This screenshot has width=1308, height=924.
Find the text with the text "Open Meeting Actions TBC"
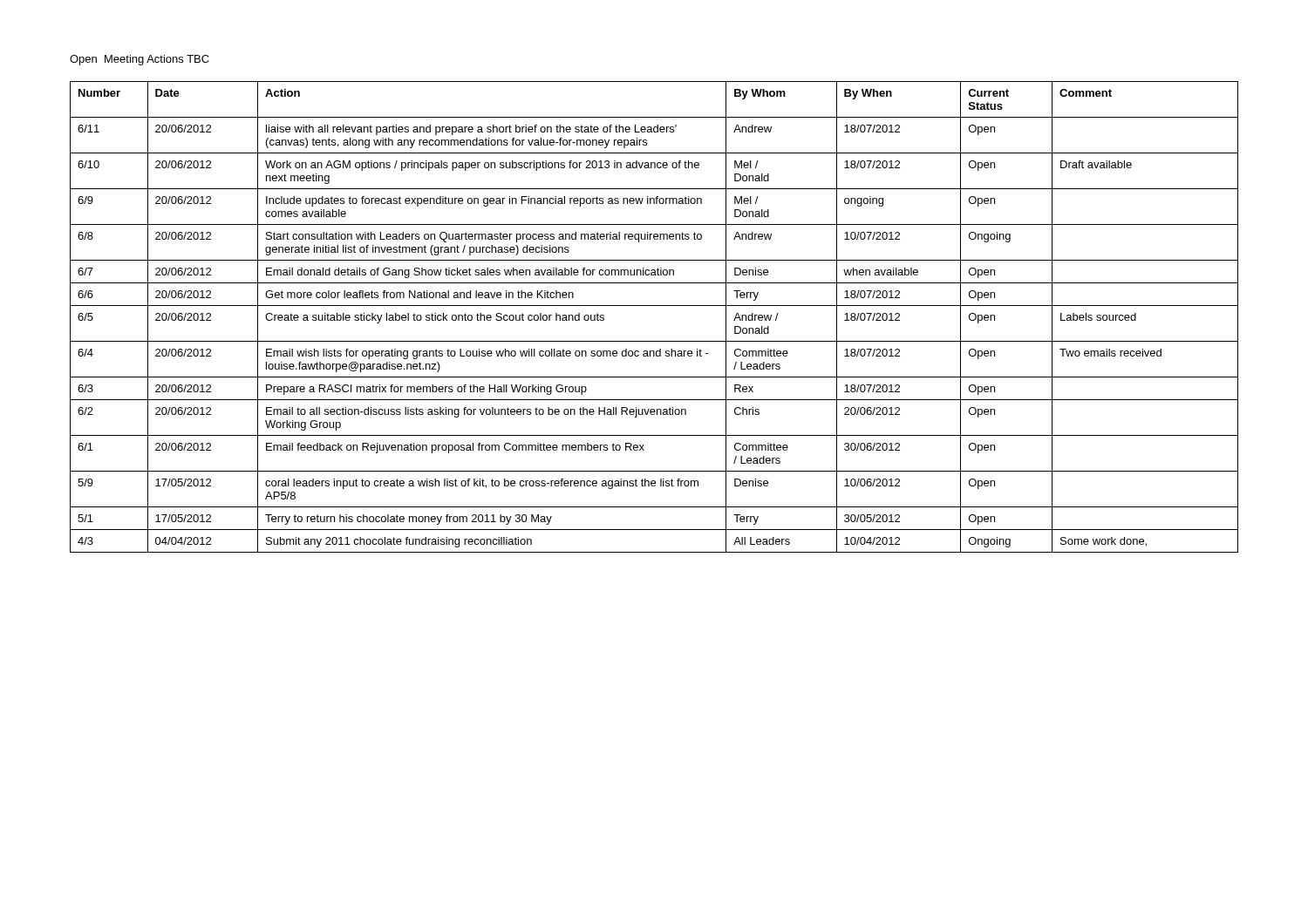tap(140, 59)
